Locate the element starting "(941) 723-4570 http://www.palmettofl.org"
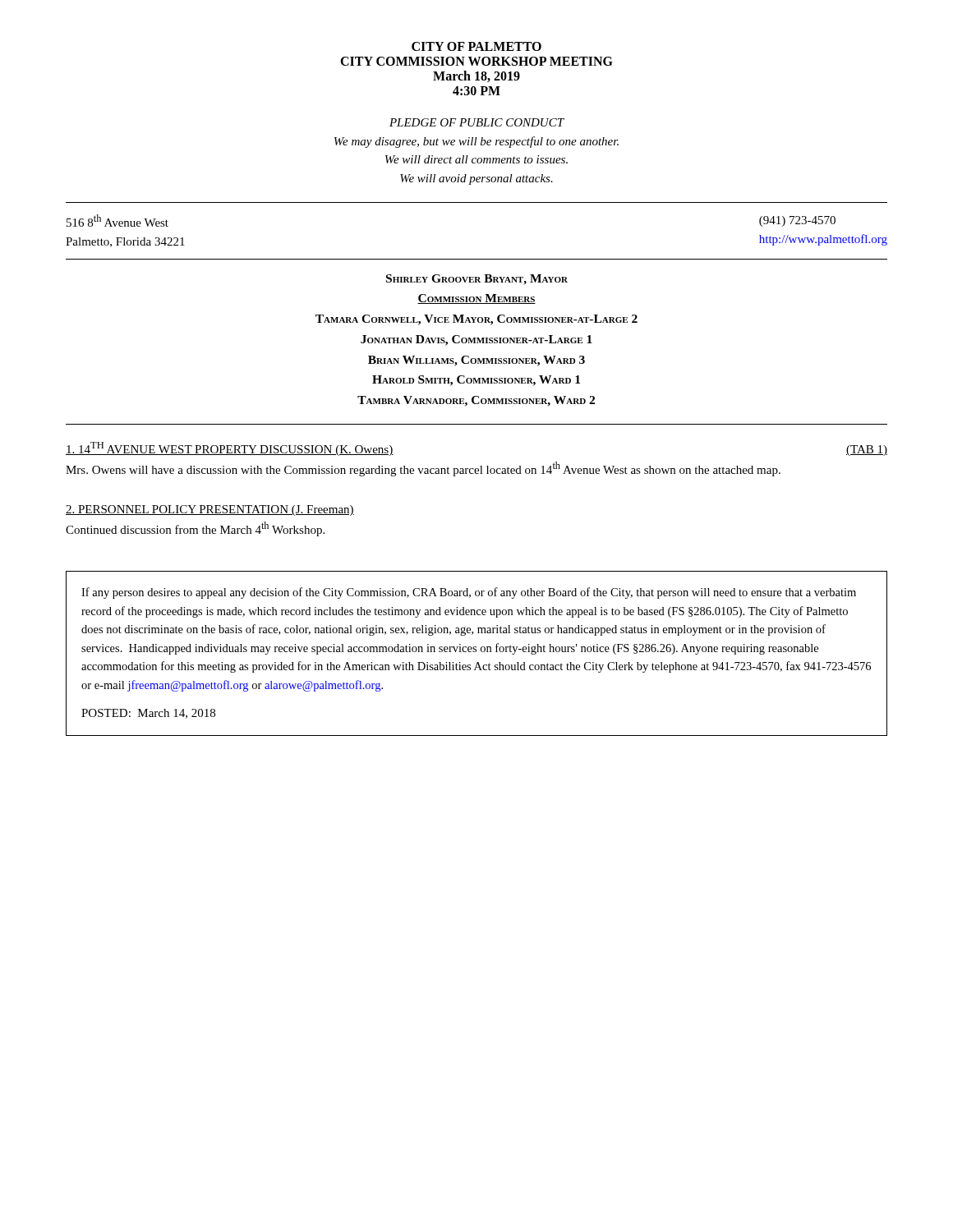 [823, 229]
